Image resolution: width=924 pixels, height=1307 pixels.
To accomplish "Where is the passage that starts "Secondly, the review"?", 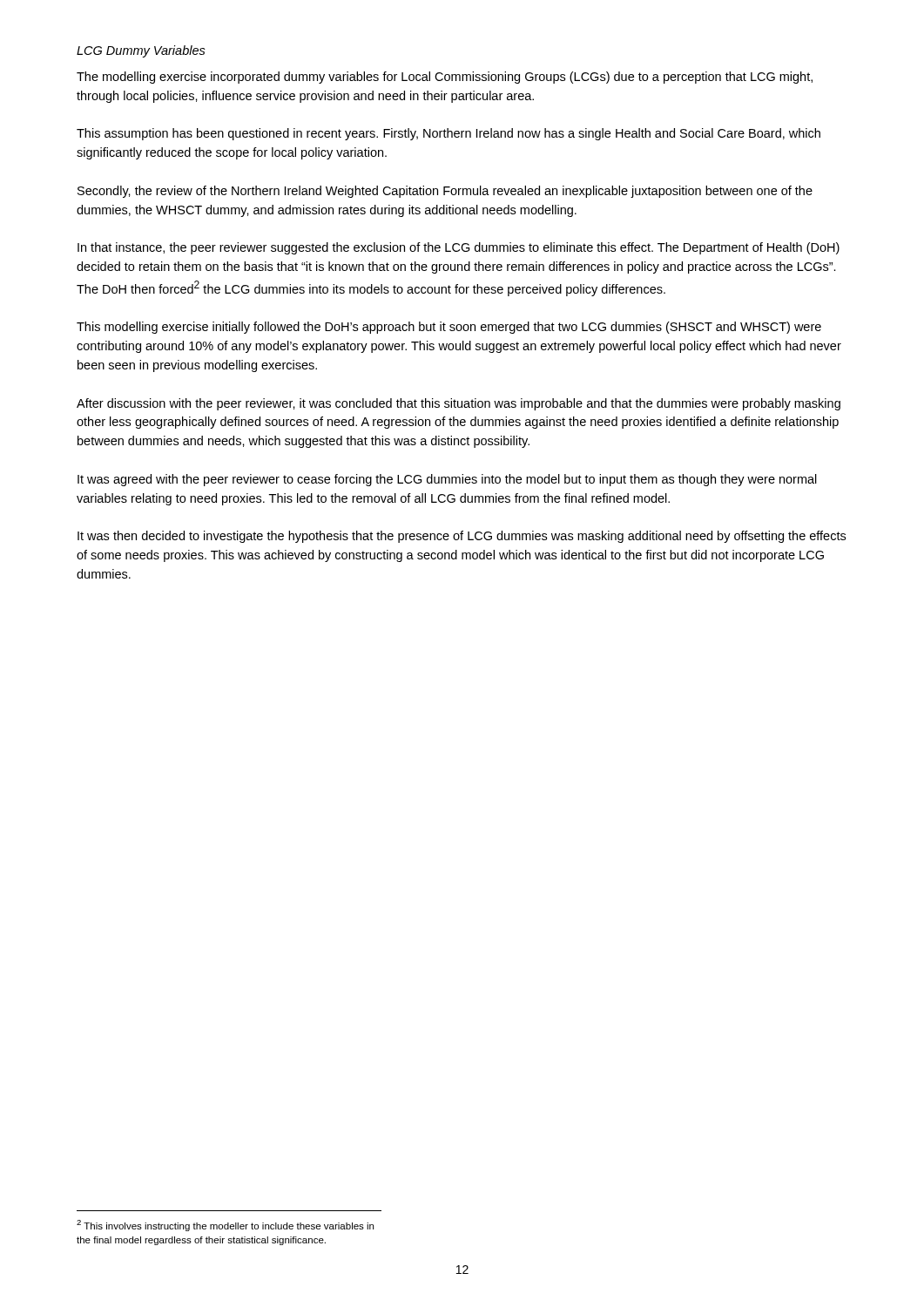I will click(445, 200).
